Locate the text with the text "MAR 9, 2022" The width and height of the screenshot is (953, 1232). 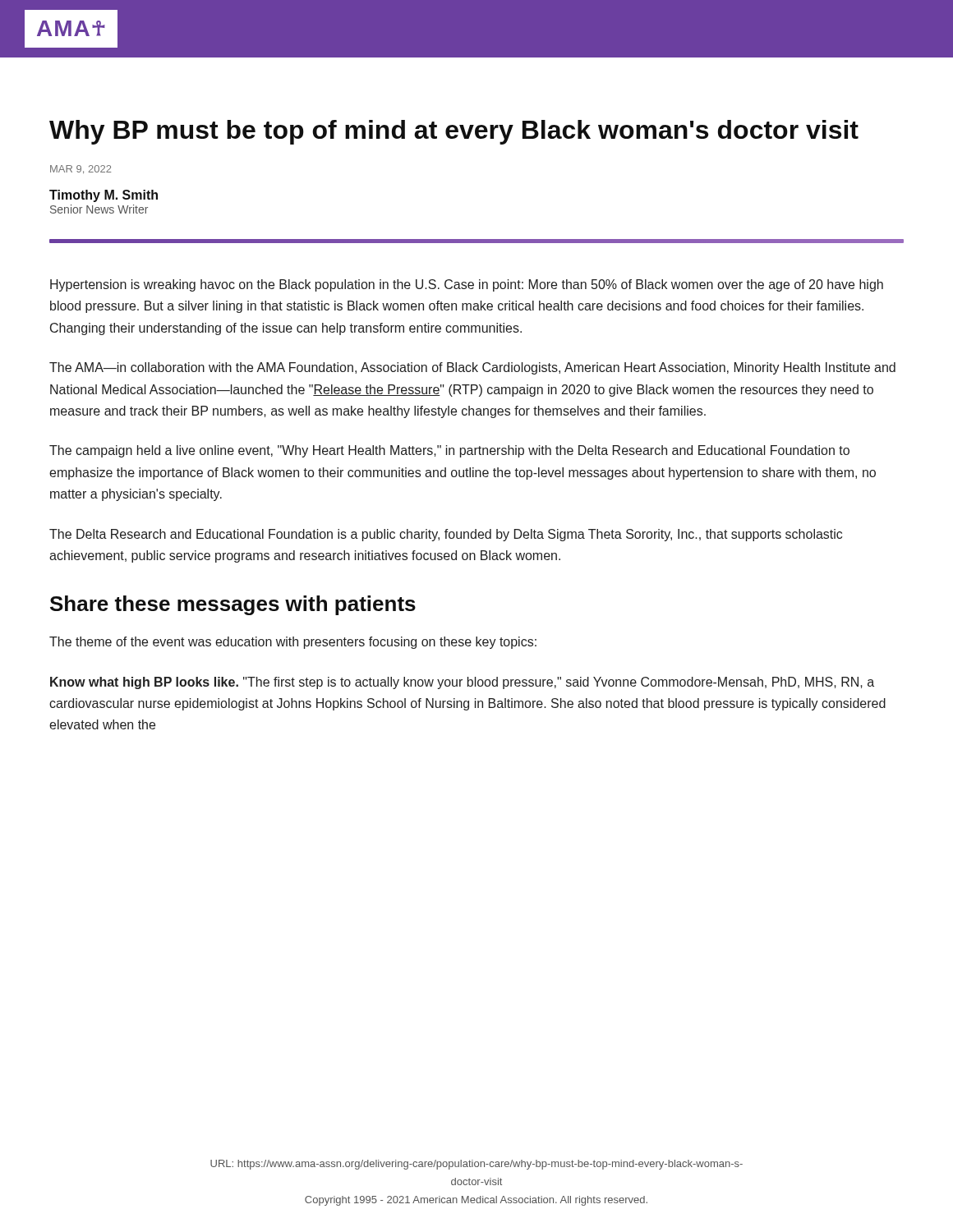[x=80, y=169]
